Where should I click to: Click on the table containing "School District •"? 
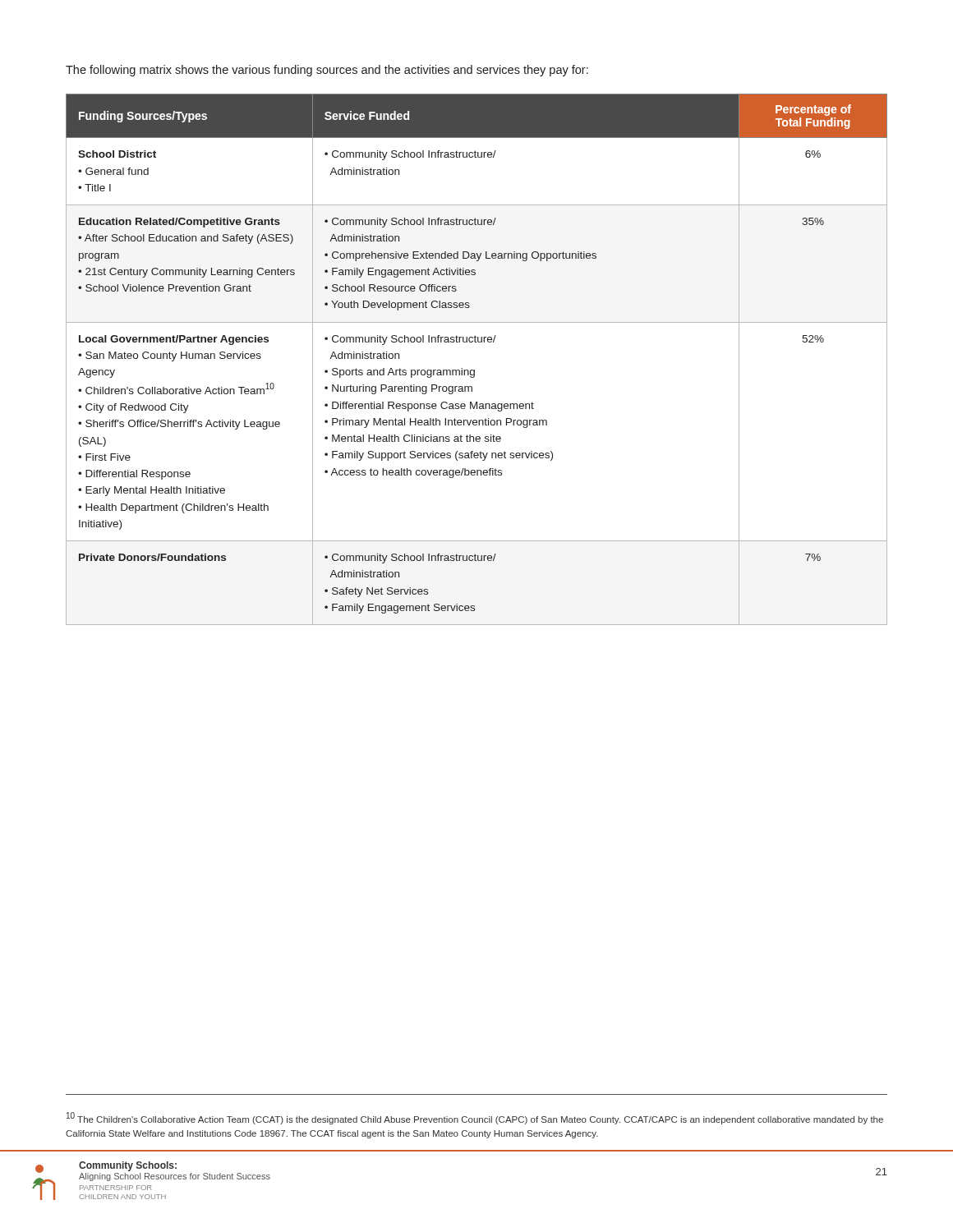[x=476, y=359]
